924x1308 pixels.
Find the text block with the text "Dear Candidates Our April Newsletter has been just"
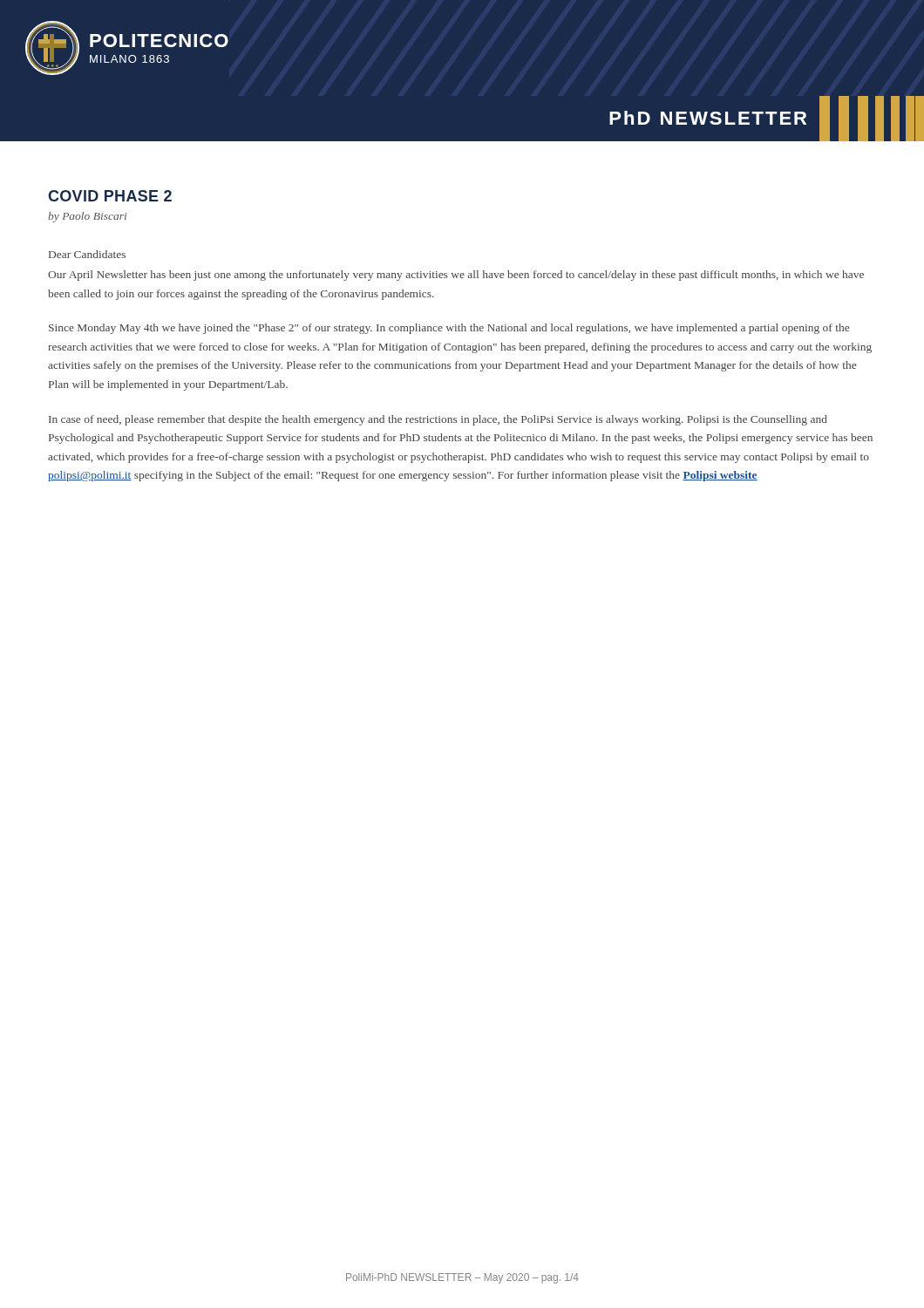(x=462, y=275)
